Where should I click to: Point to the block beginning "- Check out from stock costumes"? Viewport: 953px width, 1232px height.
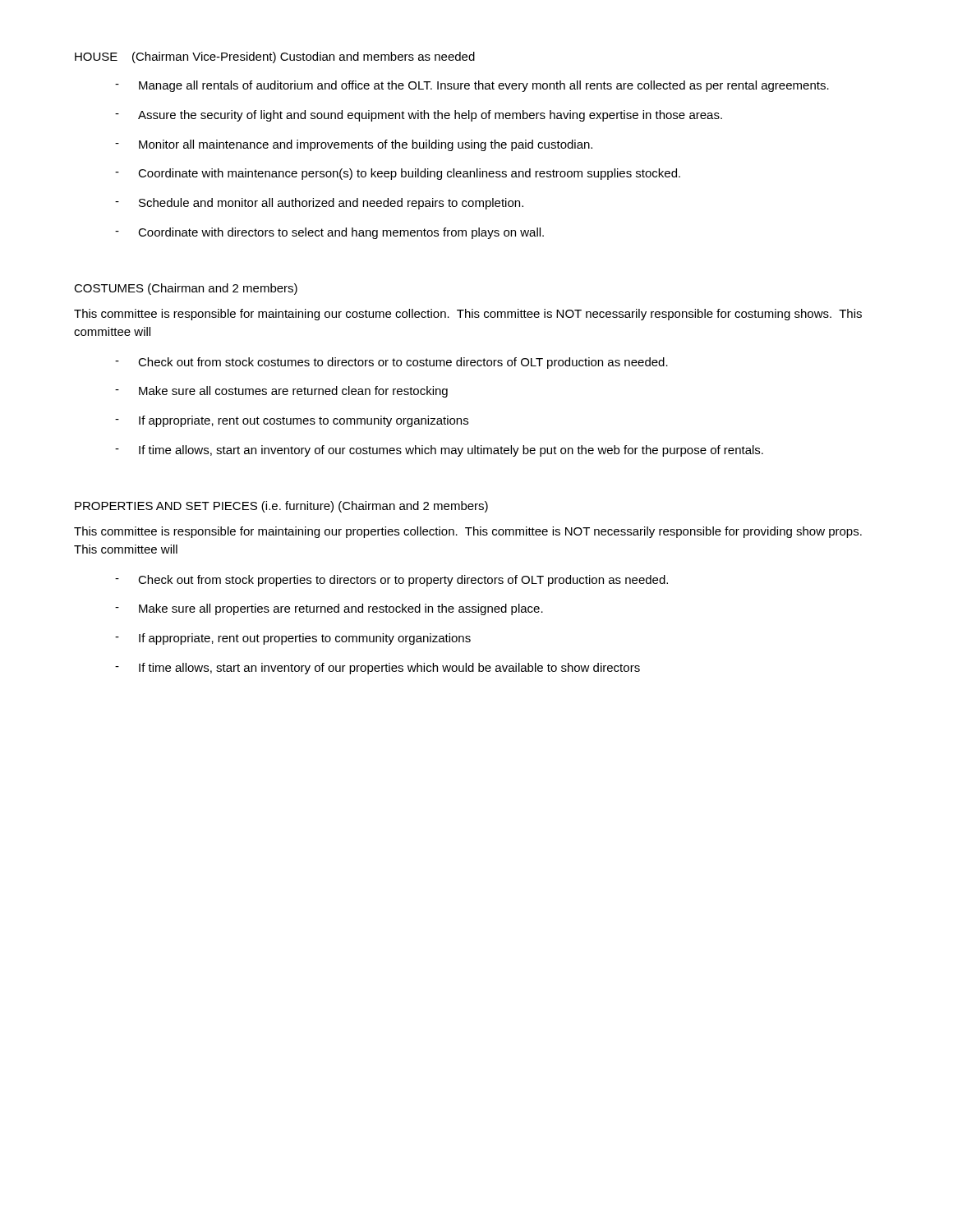(x=497, y=362)
